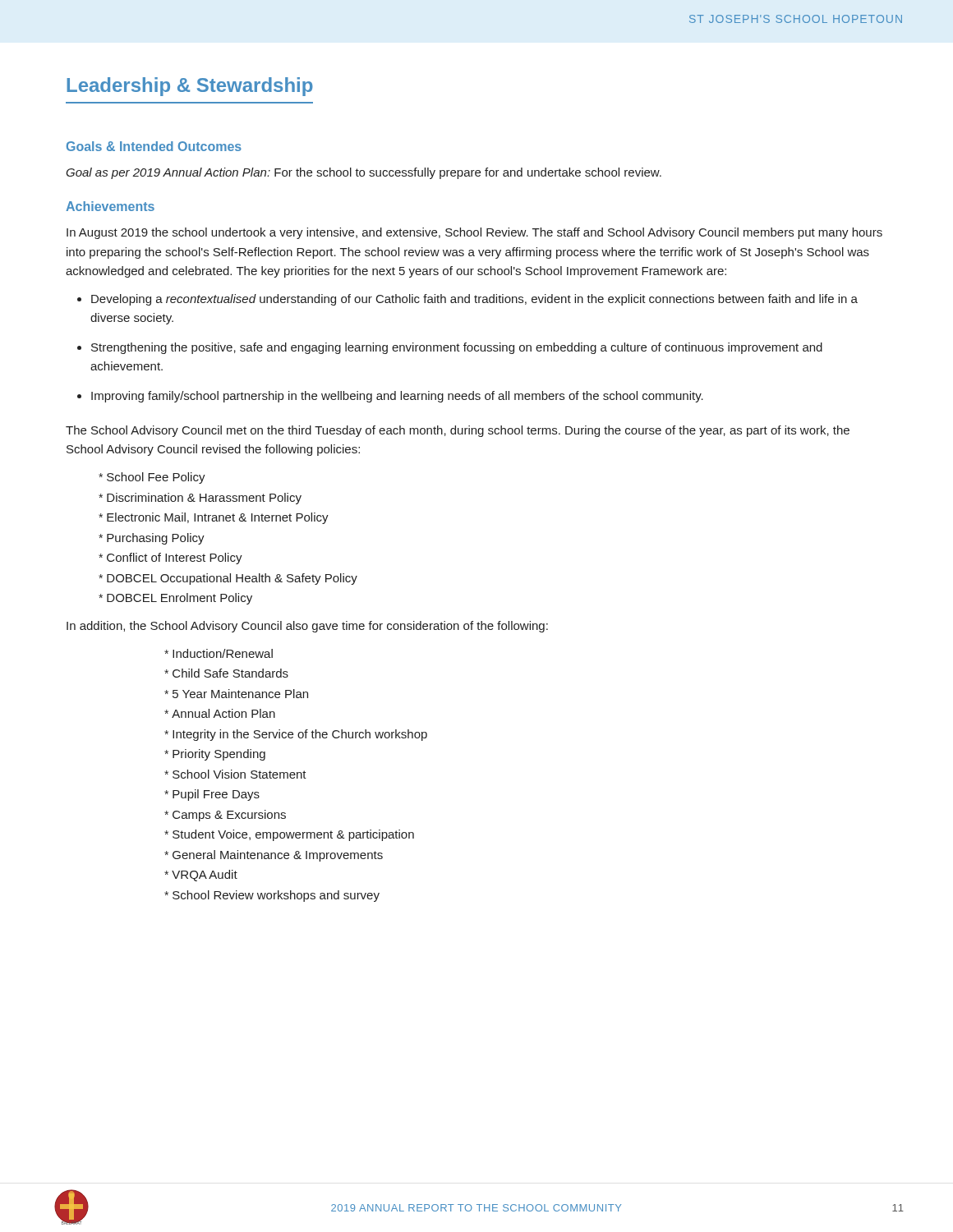This screenshot has height=1232, width=953.
Task: Find the block on this page that starts "Goal as per 2019 Annual Action"
Action: coord(364,172)
